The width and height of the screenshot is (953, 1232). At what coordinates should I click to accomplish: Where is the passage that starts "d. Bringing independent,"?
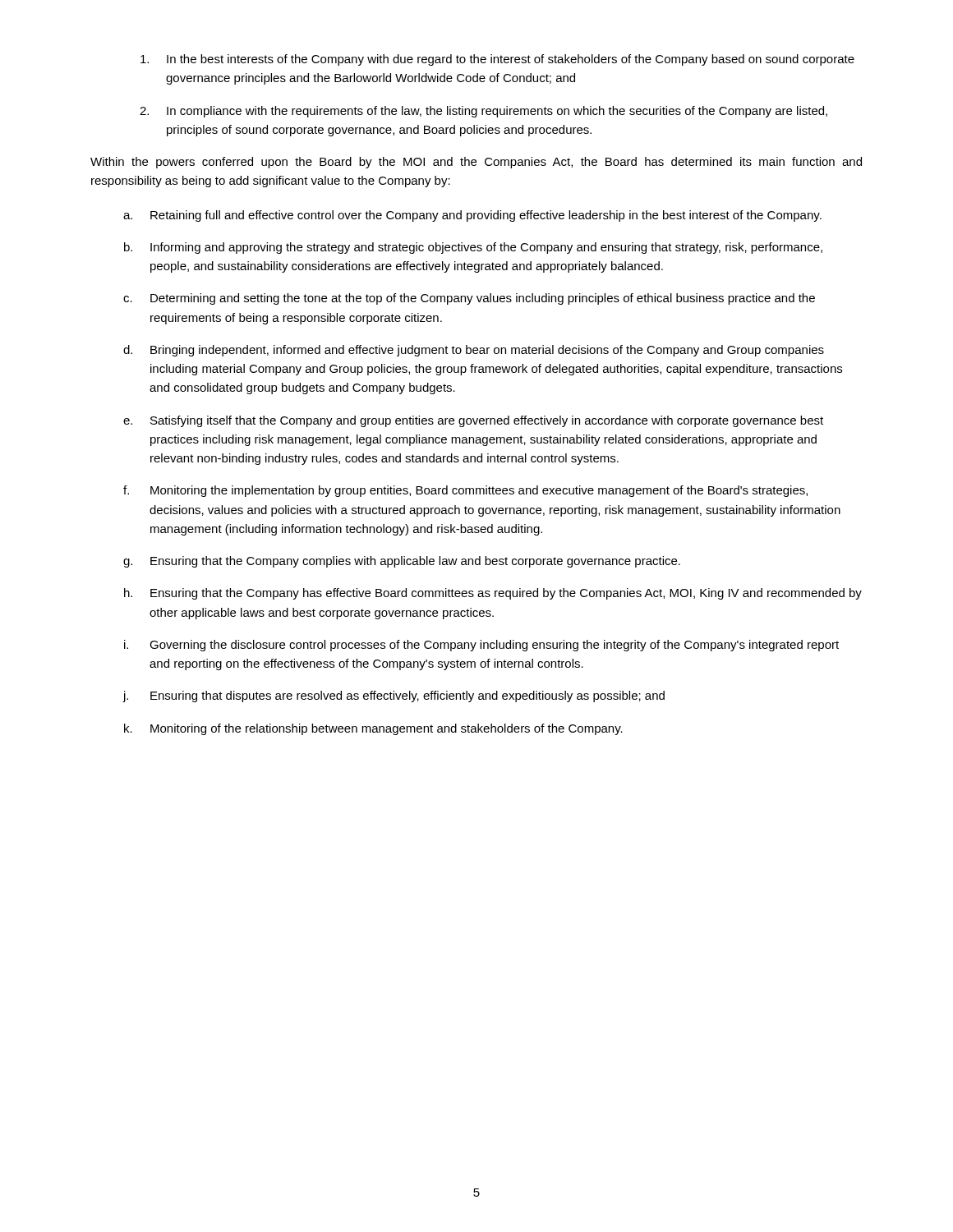493,368
